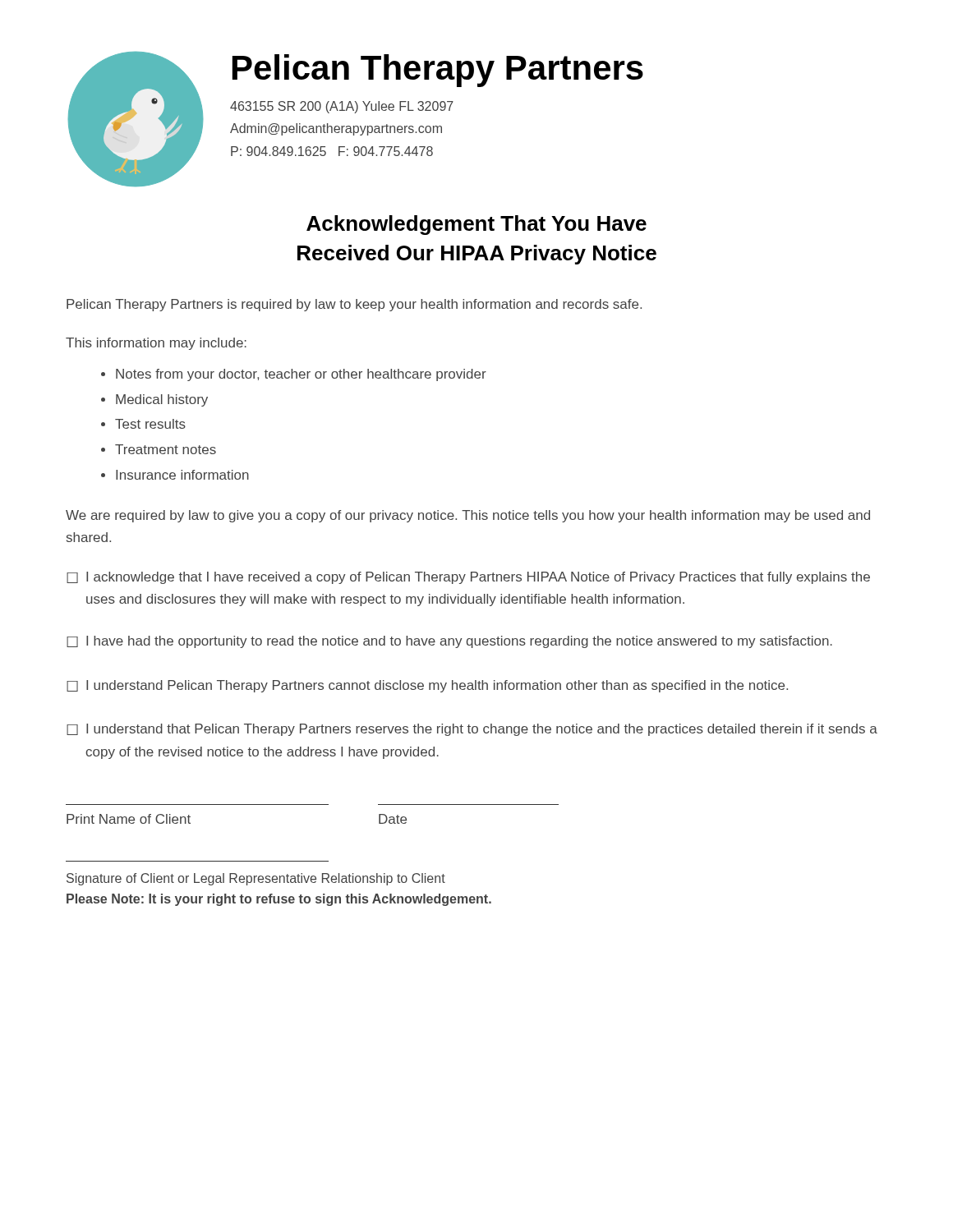The height and width of the screenshot is (1232, 953).
Task: Where is the passage that starts "Print Name of"?
Action: click(131, 818)
